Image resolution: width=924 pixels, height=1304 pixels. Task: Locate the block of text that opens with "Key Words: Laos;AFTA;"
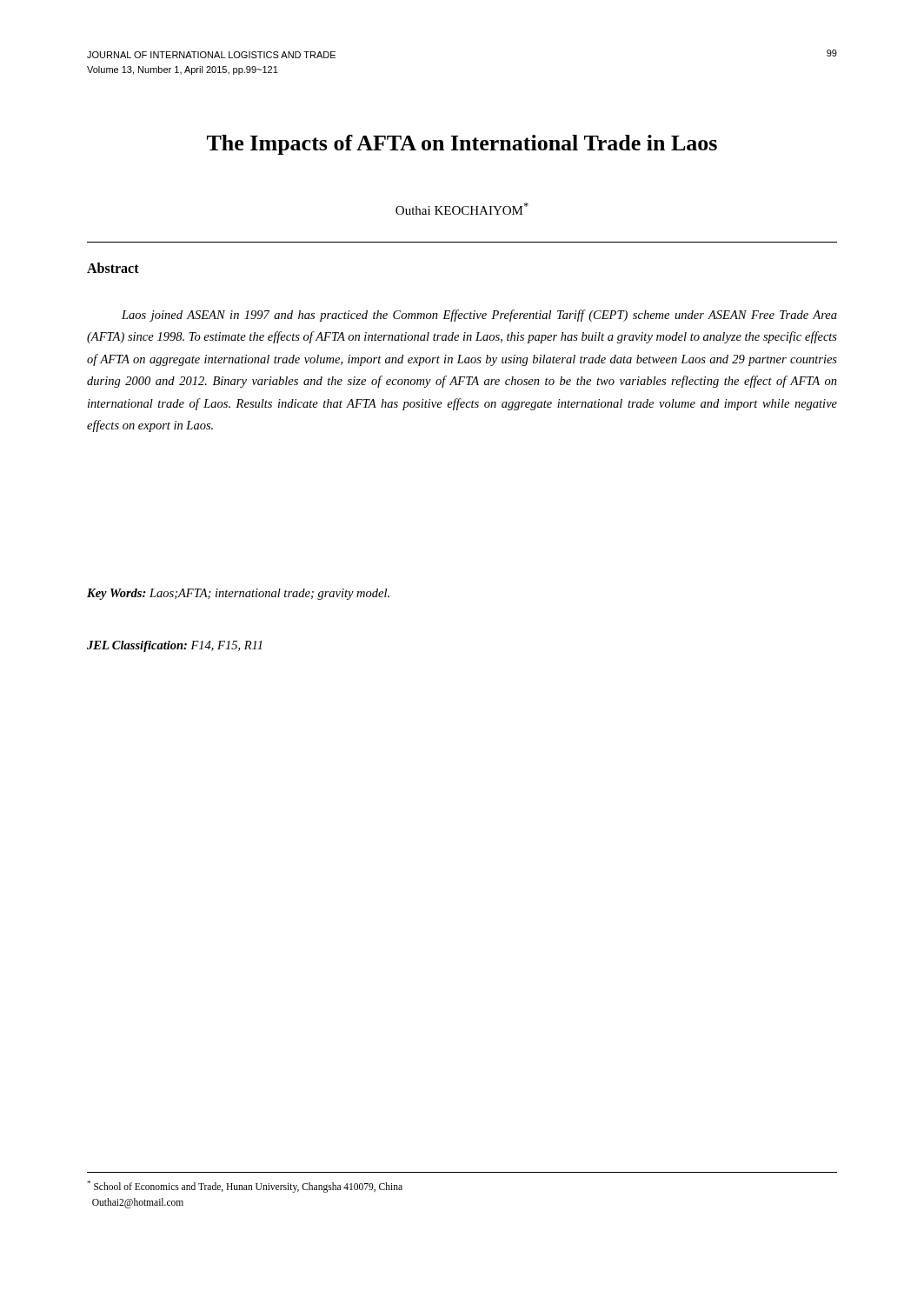tap(239, 593)
